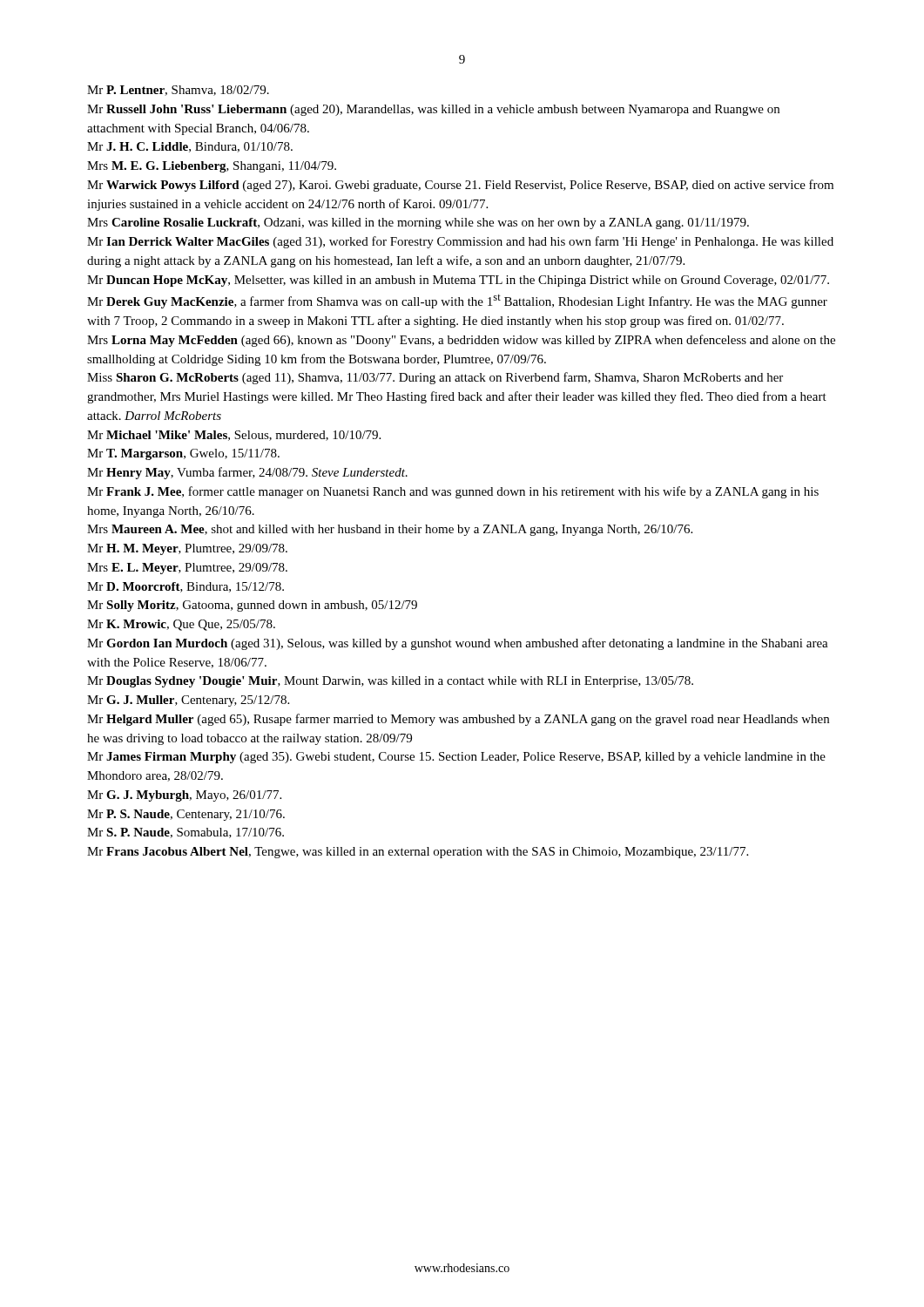Where is the passage that starts "Mr James Firman Murphy"?
This screenshot has width=924, height=1307.
456,766
